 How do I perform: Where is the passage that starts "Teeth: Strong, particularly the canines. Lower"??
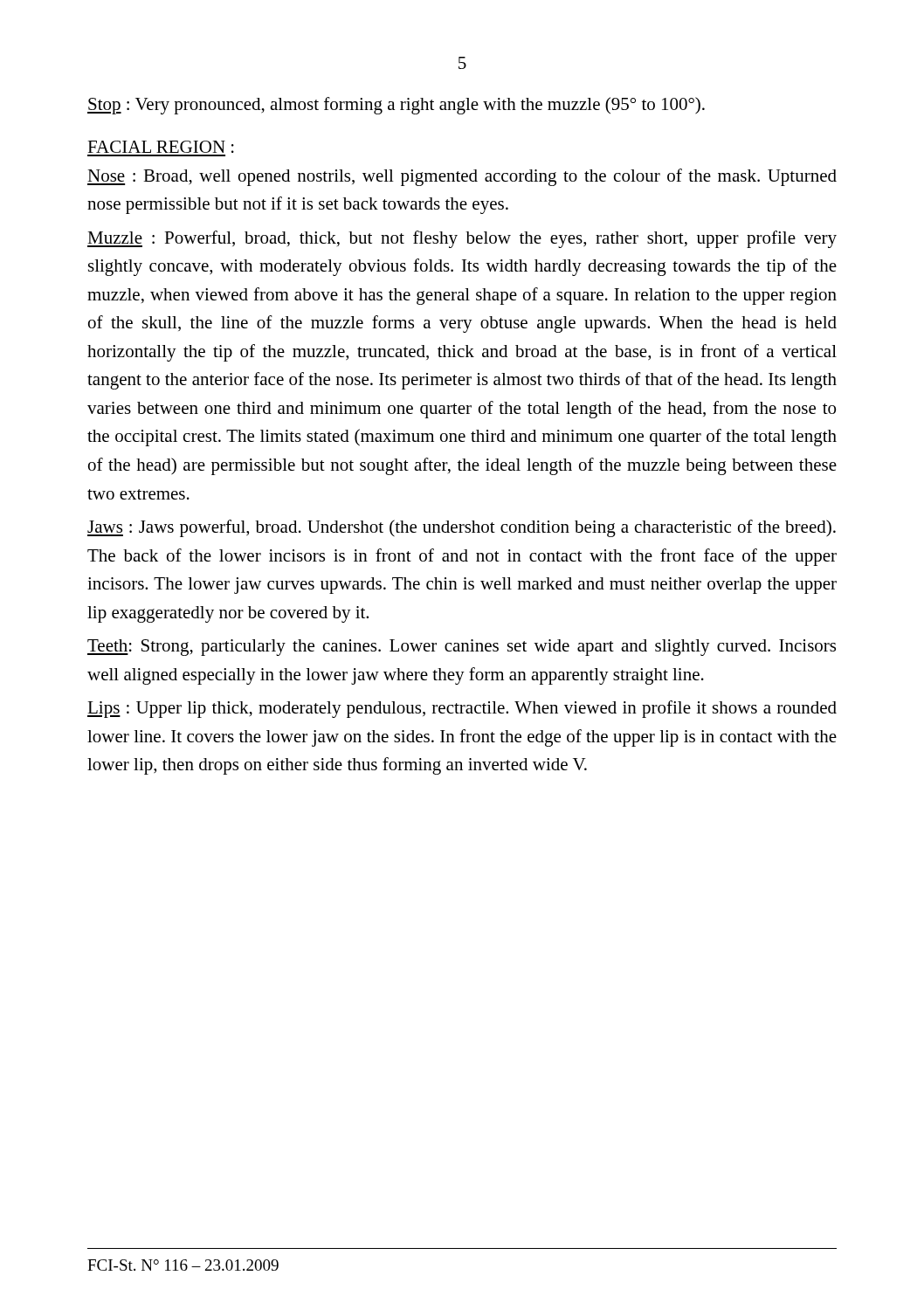[x=462, y=660]
